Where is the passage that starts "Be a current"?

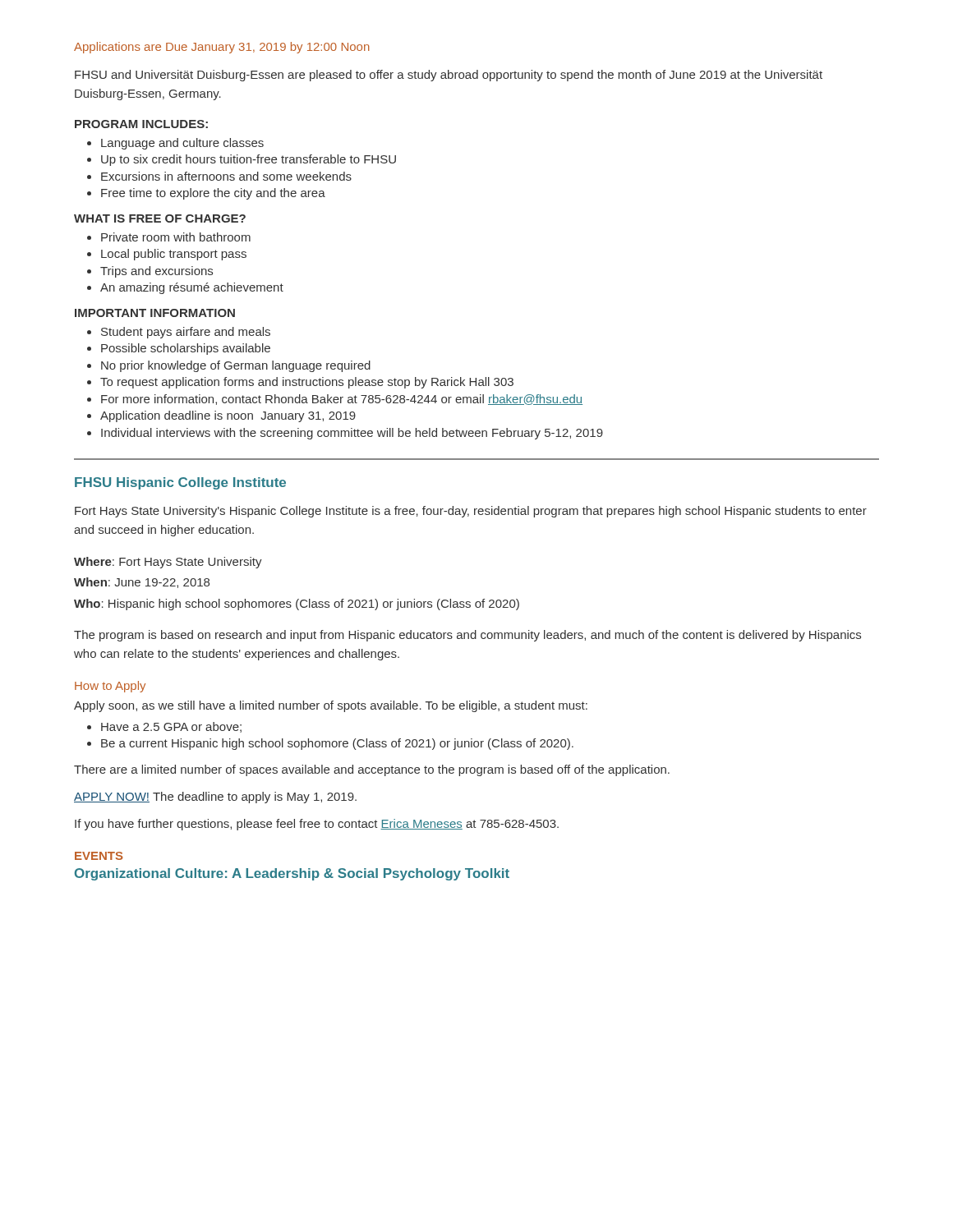(476, 744)
